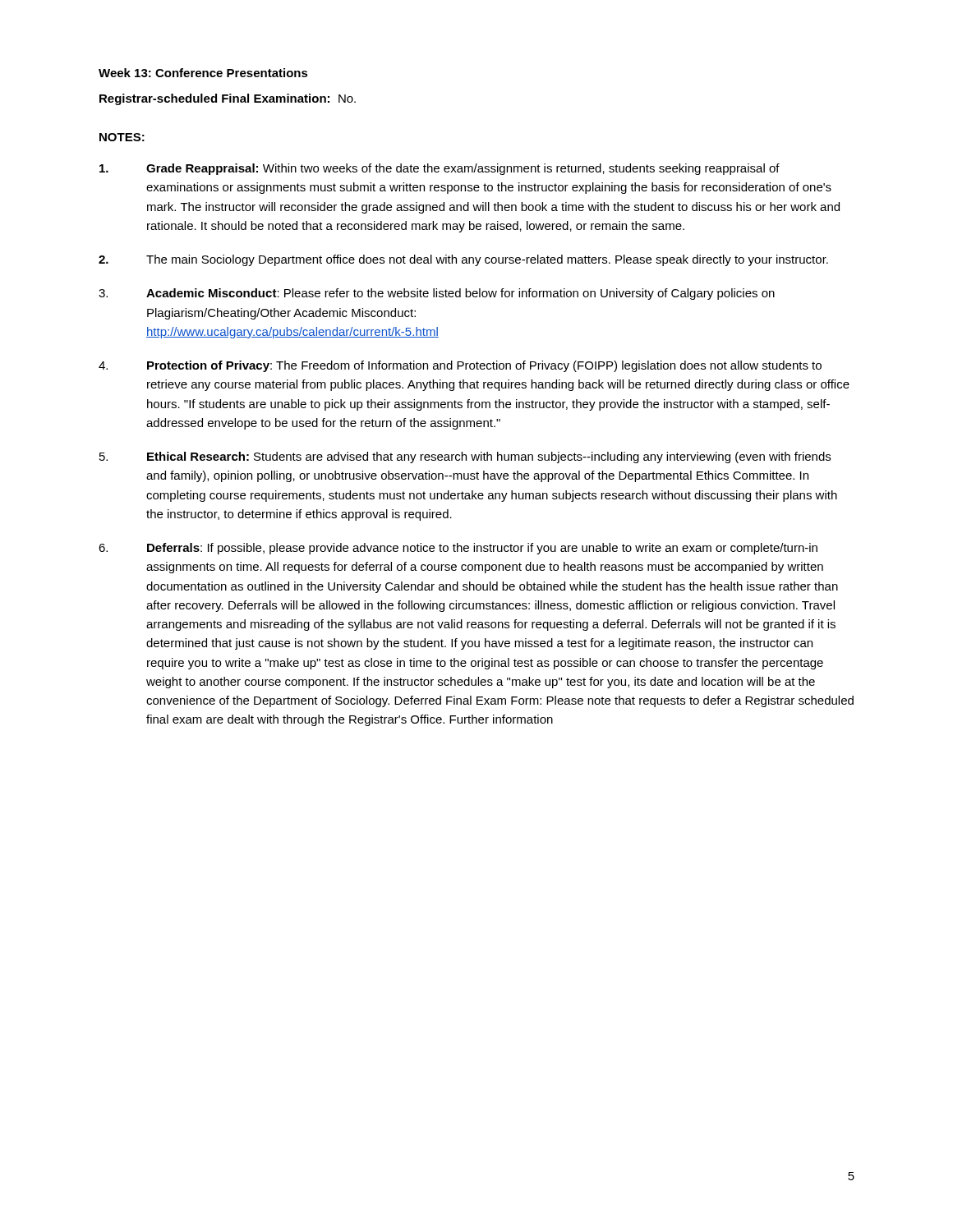This screenshot has height=1232, width=953.
Task: Point to the block starting "4. Protection of Privacy: The Freedom of"
Action: (x=476, y=394)
